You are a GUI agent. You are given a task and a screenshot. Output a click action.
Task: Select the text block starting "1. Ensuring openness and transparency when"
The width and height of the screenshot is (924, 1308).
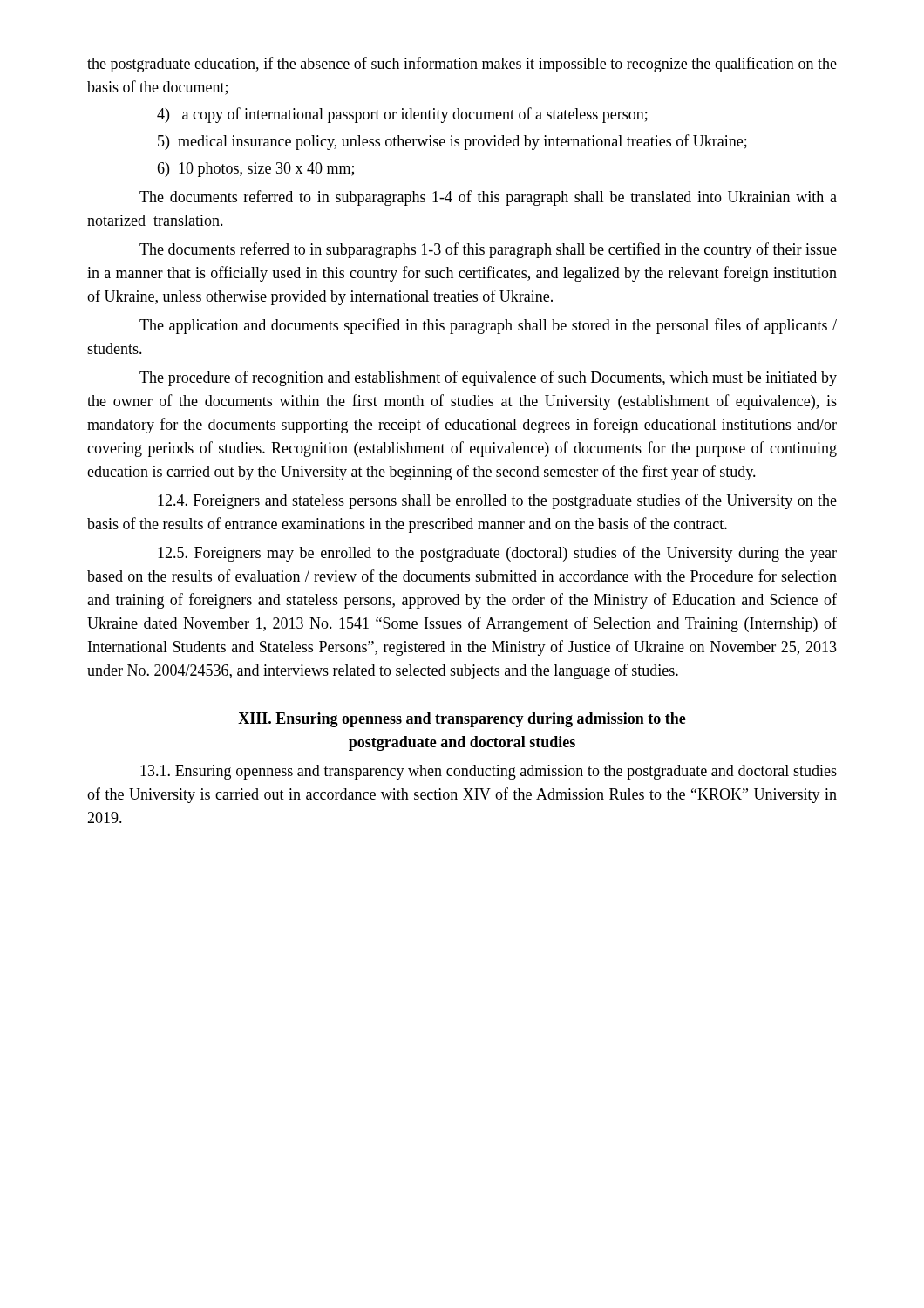pos(462,794)
